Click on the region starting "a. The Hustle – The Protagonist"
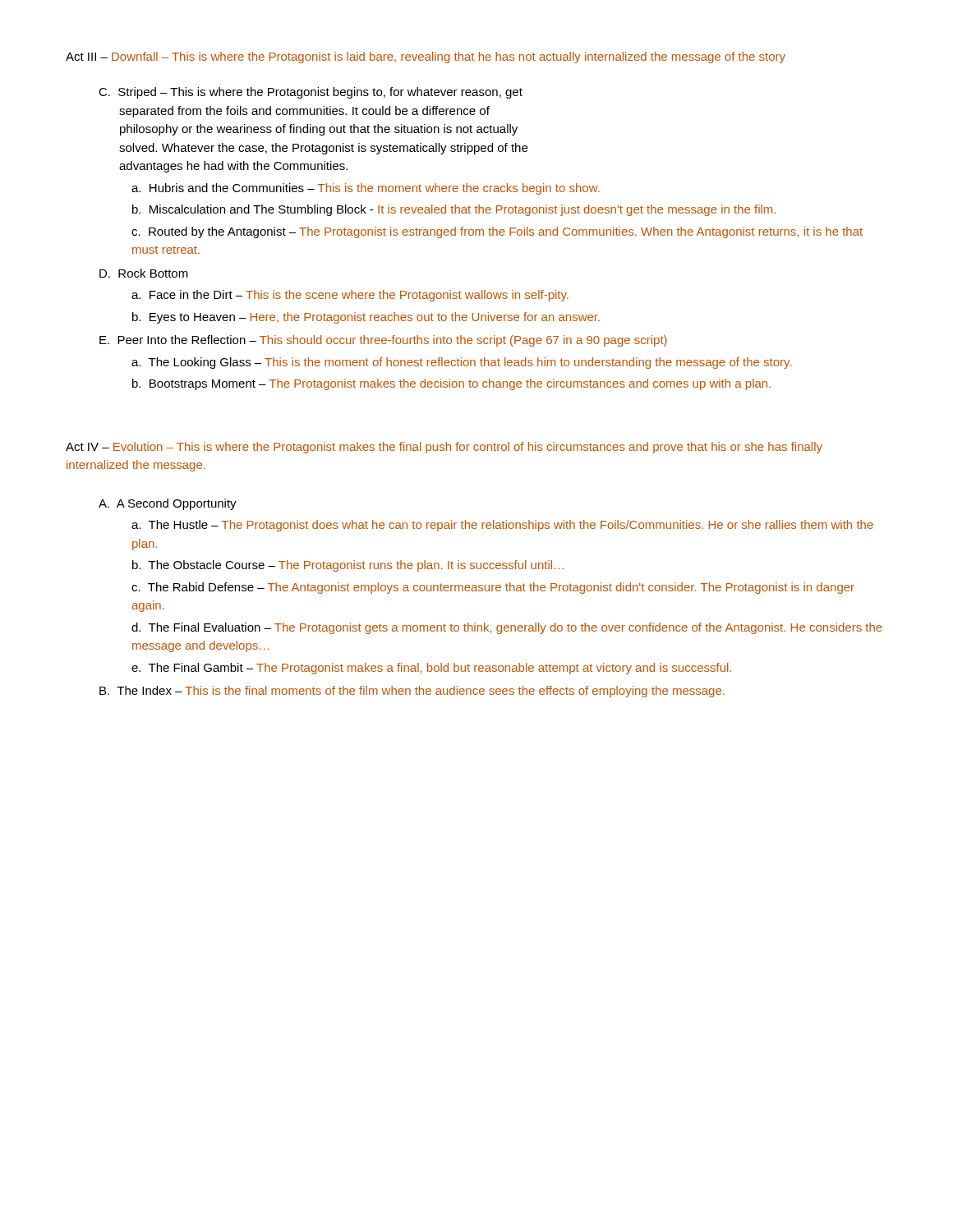The image size is (953, 1232). point(502,534)
